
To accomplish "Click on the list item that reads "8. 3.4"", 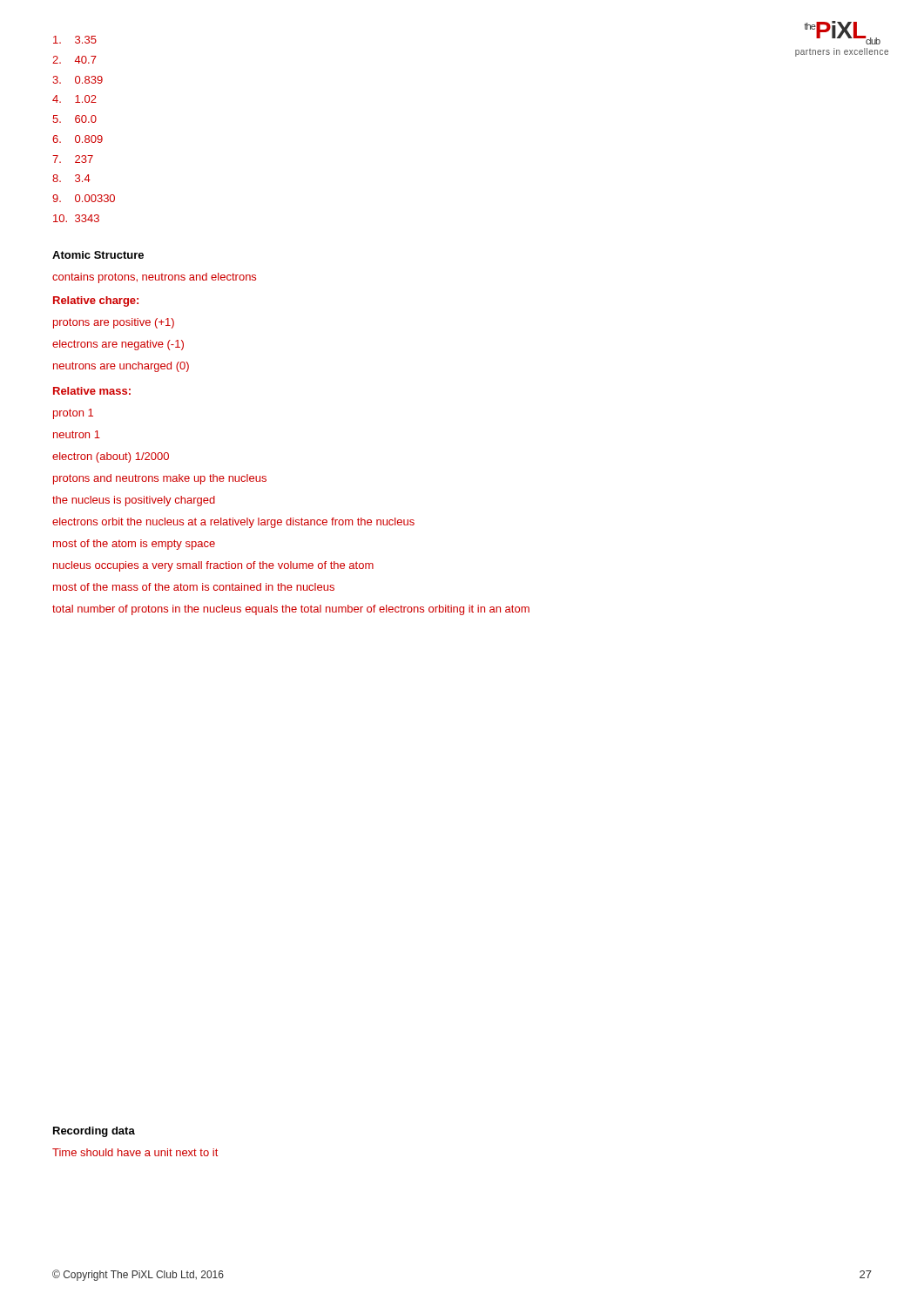I will click(x=71, y=179).
